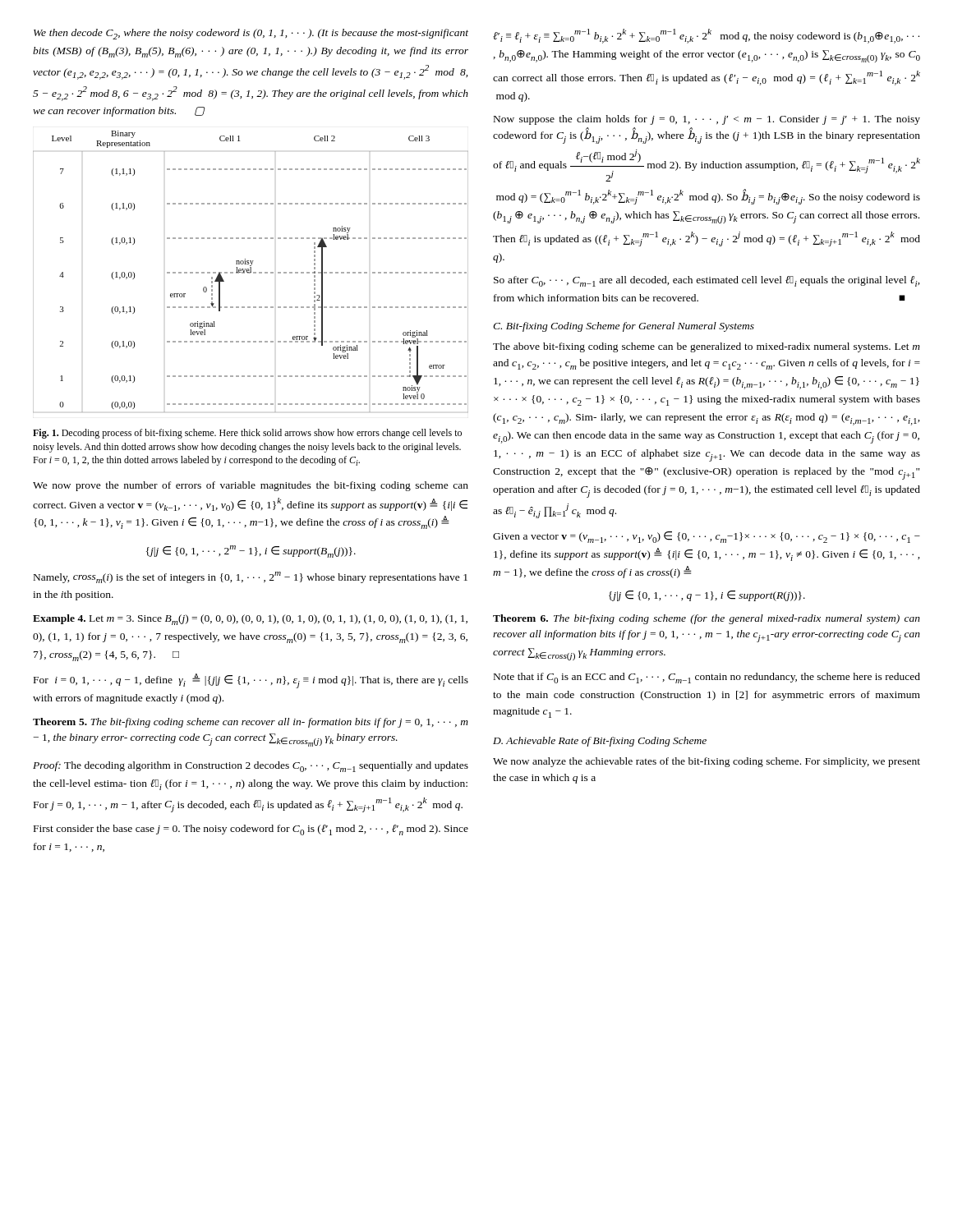Find the text block that reads "The above bit-fixing coding scheme can"
Viewport: 953px width, 1232px height.
(707, 429)
